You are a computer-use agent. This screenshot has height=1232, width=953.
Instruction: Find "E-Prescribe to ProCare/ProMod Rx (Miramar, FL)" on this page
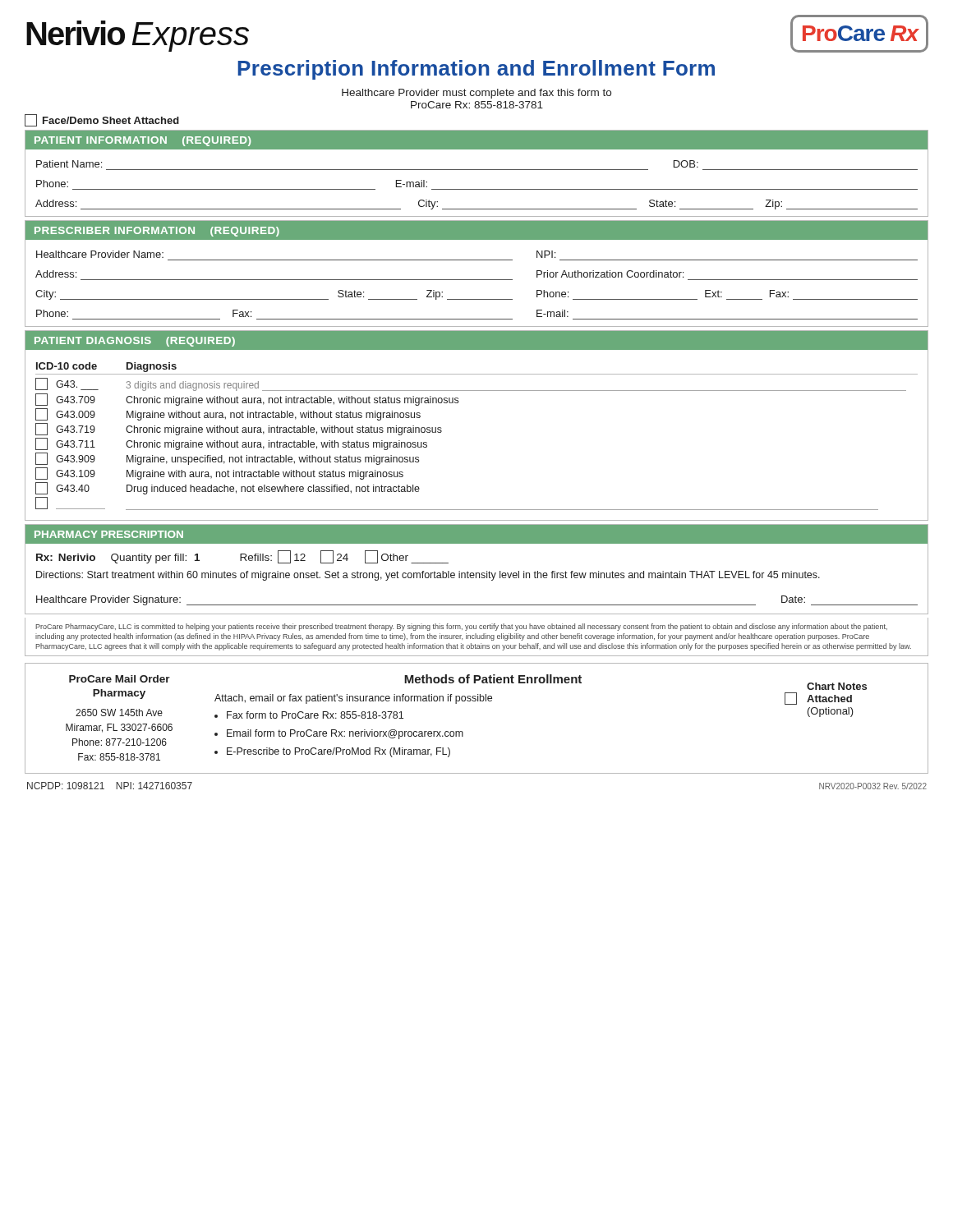338,752
